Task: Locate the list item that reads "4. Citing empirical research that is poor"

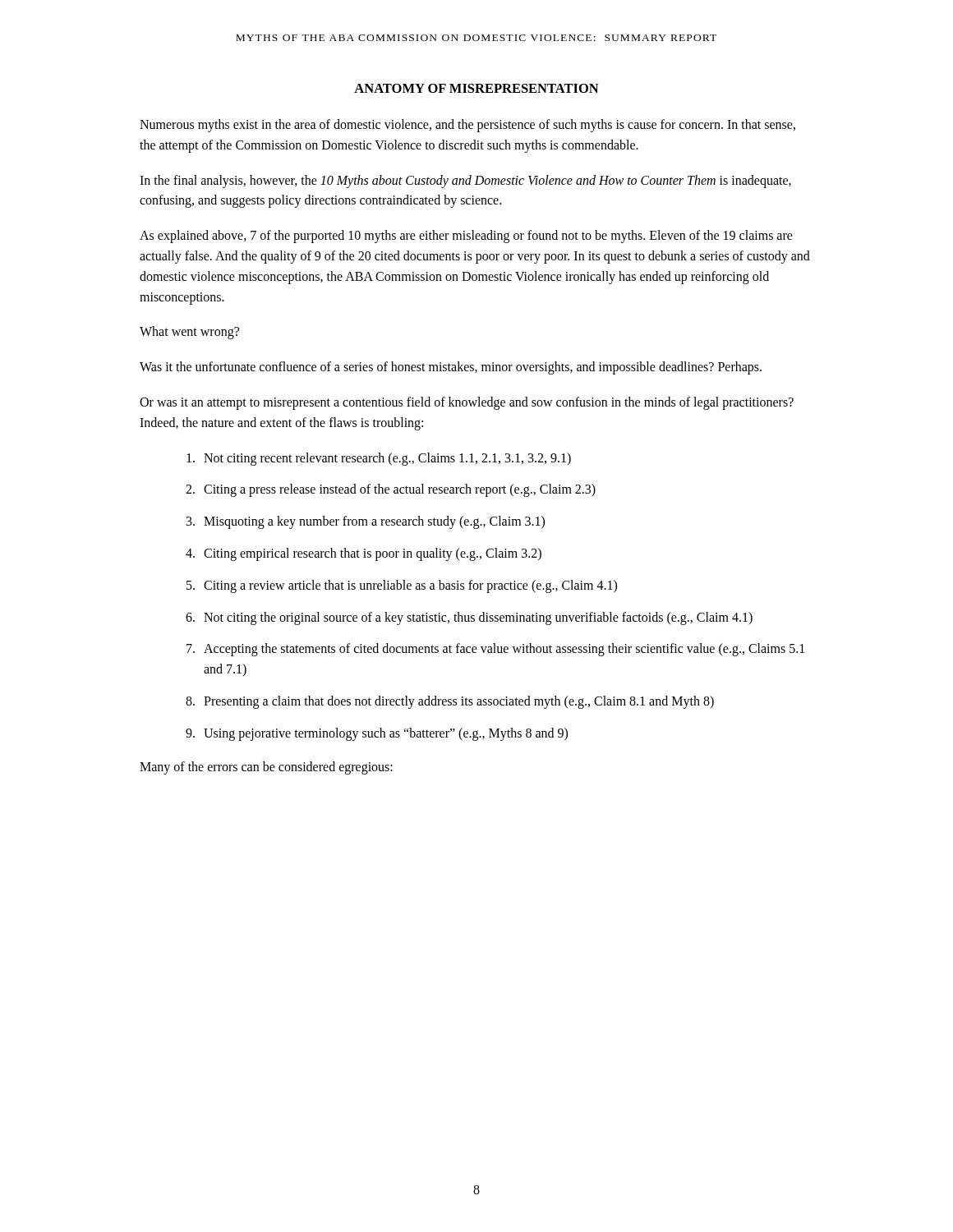Action: tap(493, 554)
